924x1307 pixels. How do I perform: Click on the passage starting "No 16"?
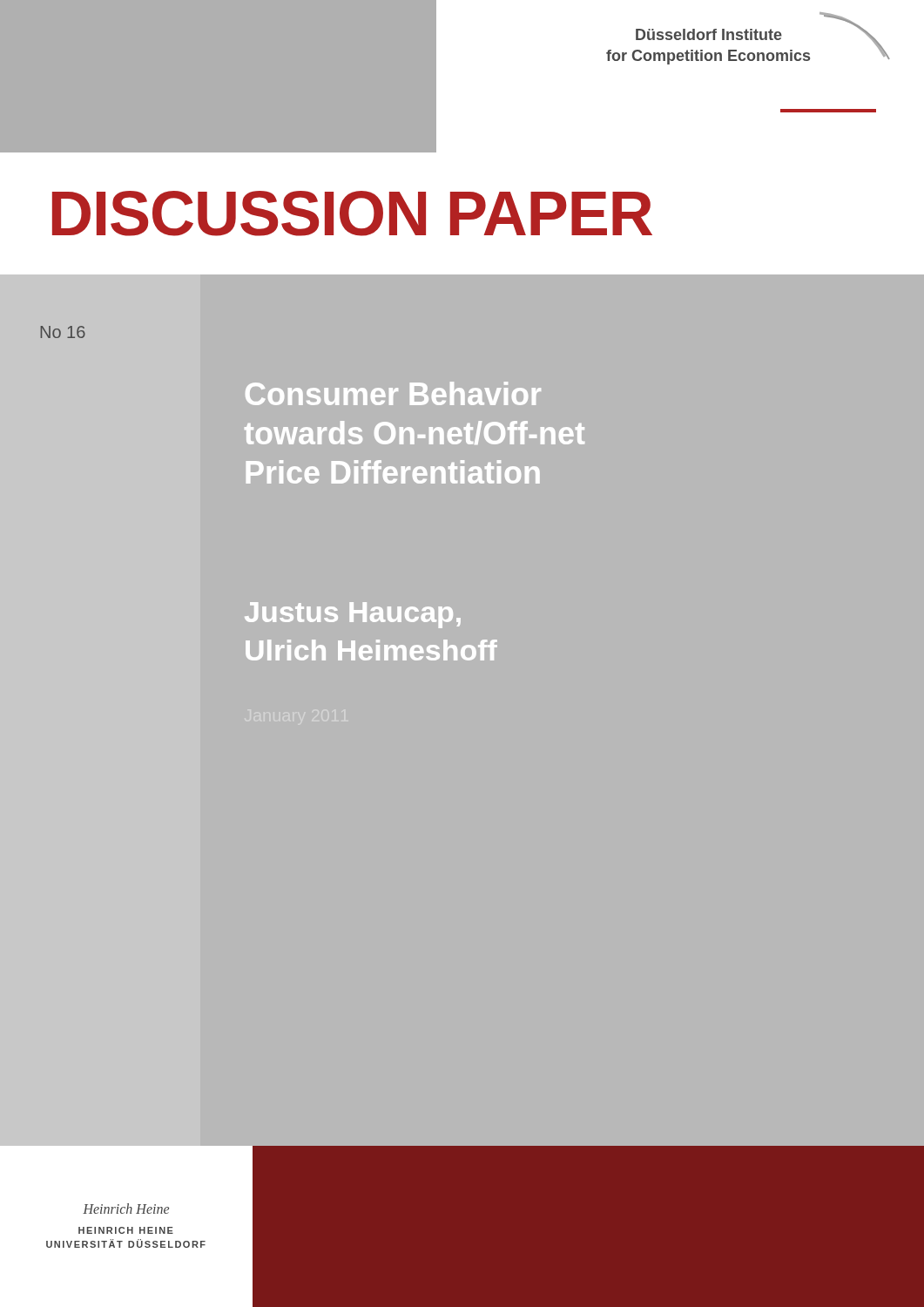[x=62, y=332]
